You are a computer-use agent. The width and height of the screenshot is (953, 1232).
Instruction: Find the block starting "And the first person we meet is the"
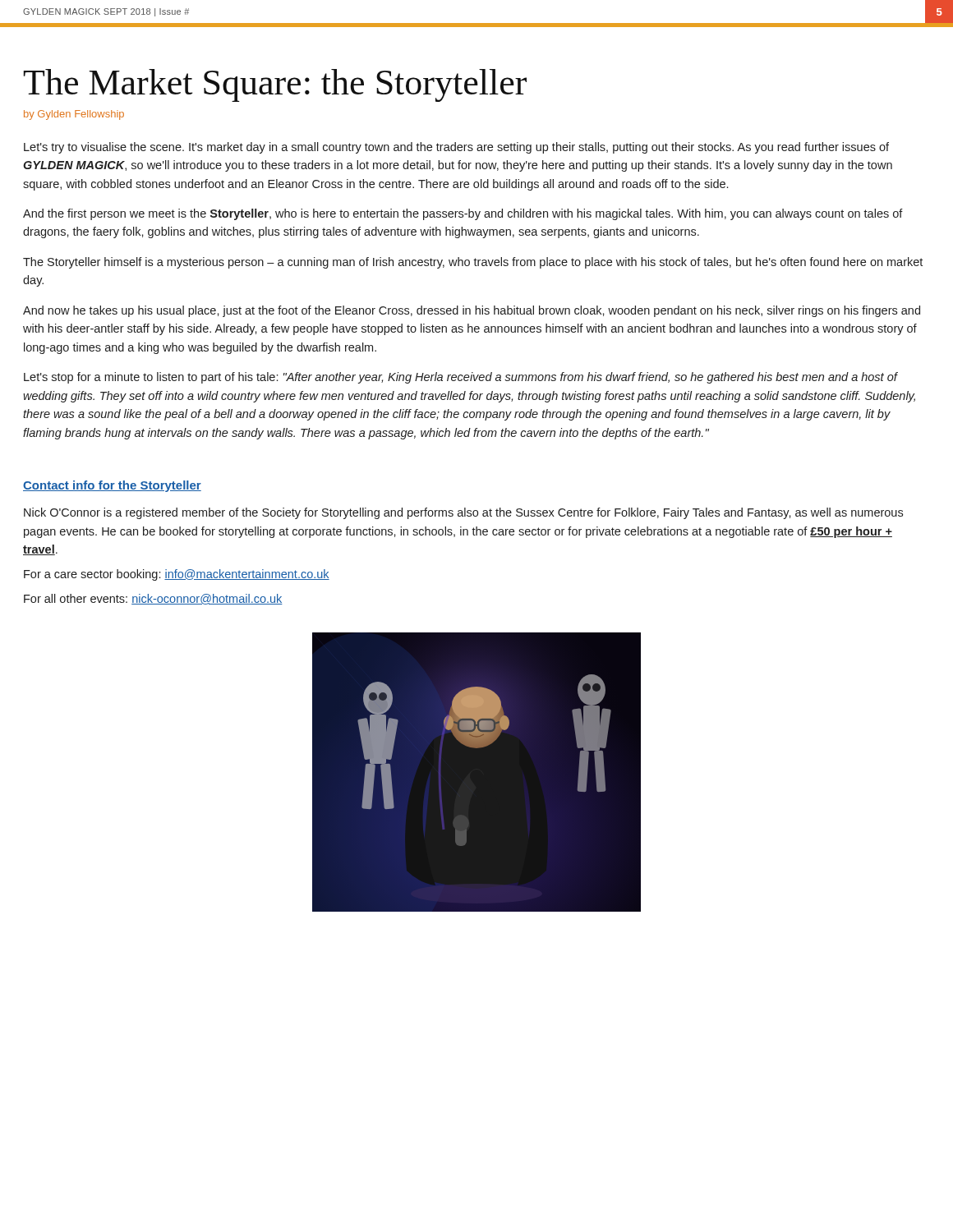coord(463,223)
